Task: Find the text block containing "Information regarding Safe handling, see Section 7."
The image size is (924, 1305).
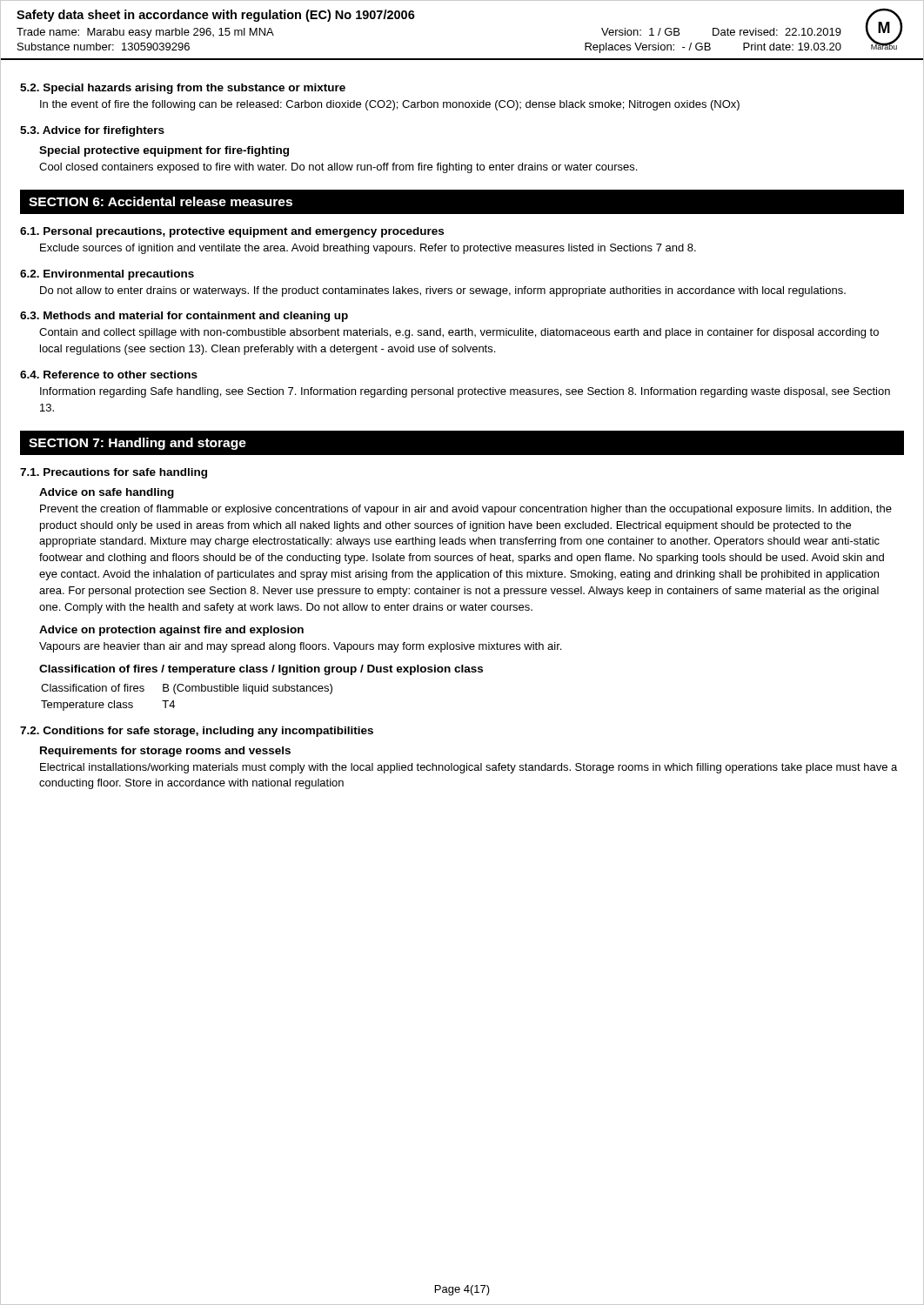Action: click(x=465, y=399)
